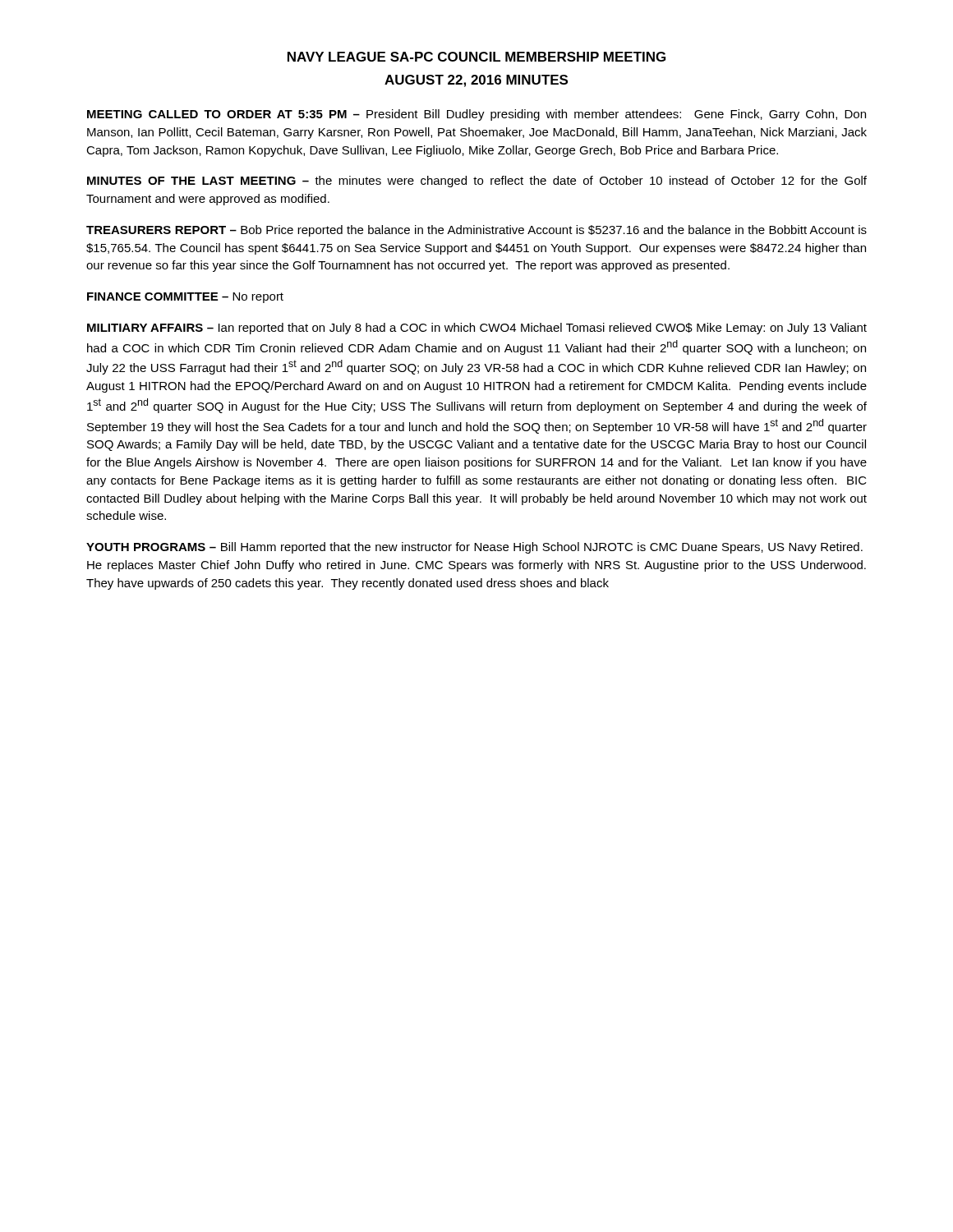Image resolution: width=953 pixels, height=1232 pixels.
Task: Select the region starting "MILITIARY AFFAIRS – Ian reported"
Action: tap(476, 422)
